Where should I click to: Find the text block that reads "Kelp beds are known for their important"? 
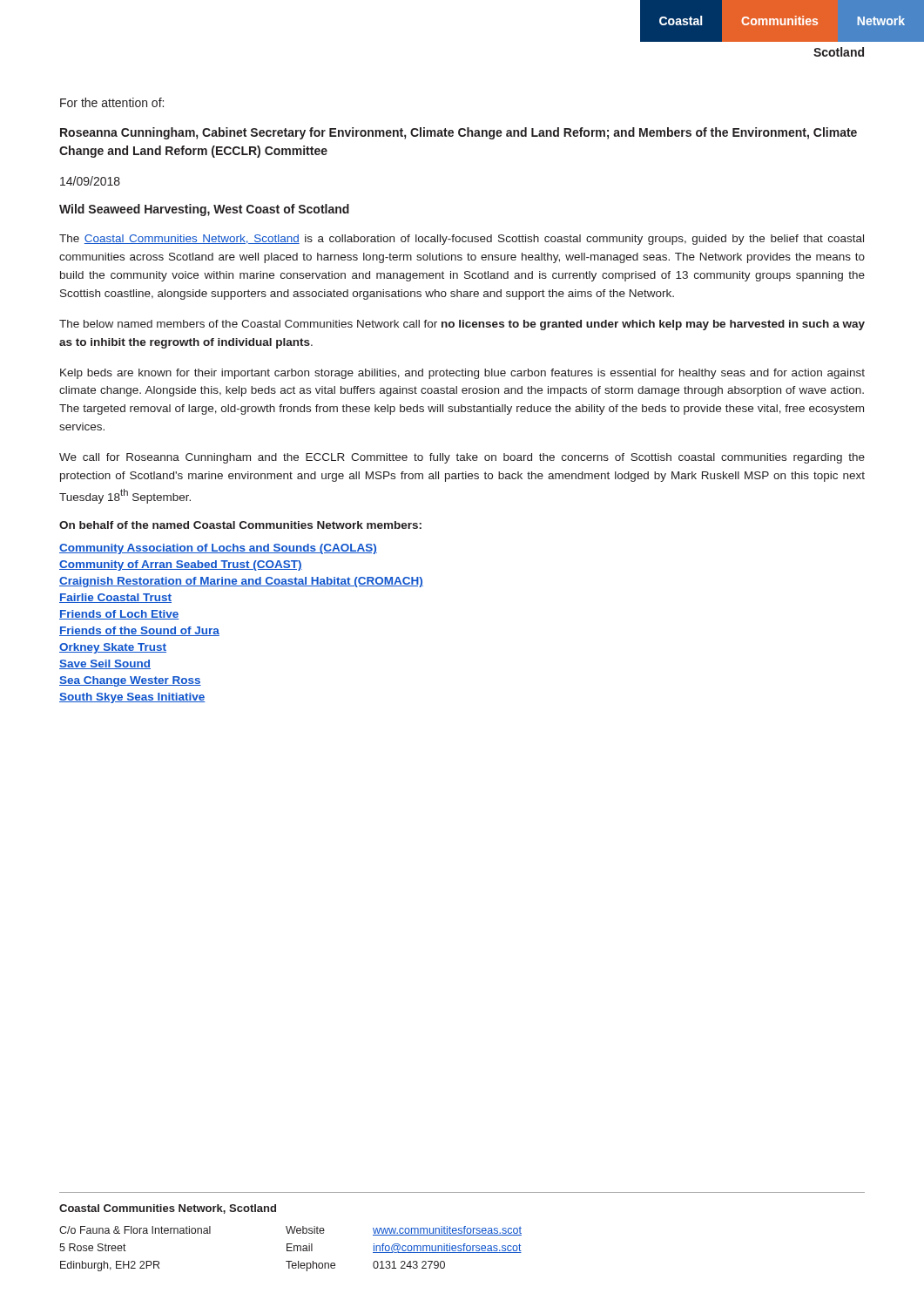(462, 399)
